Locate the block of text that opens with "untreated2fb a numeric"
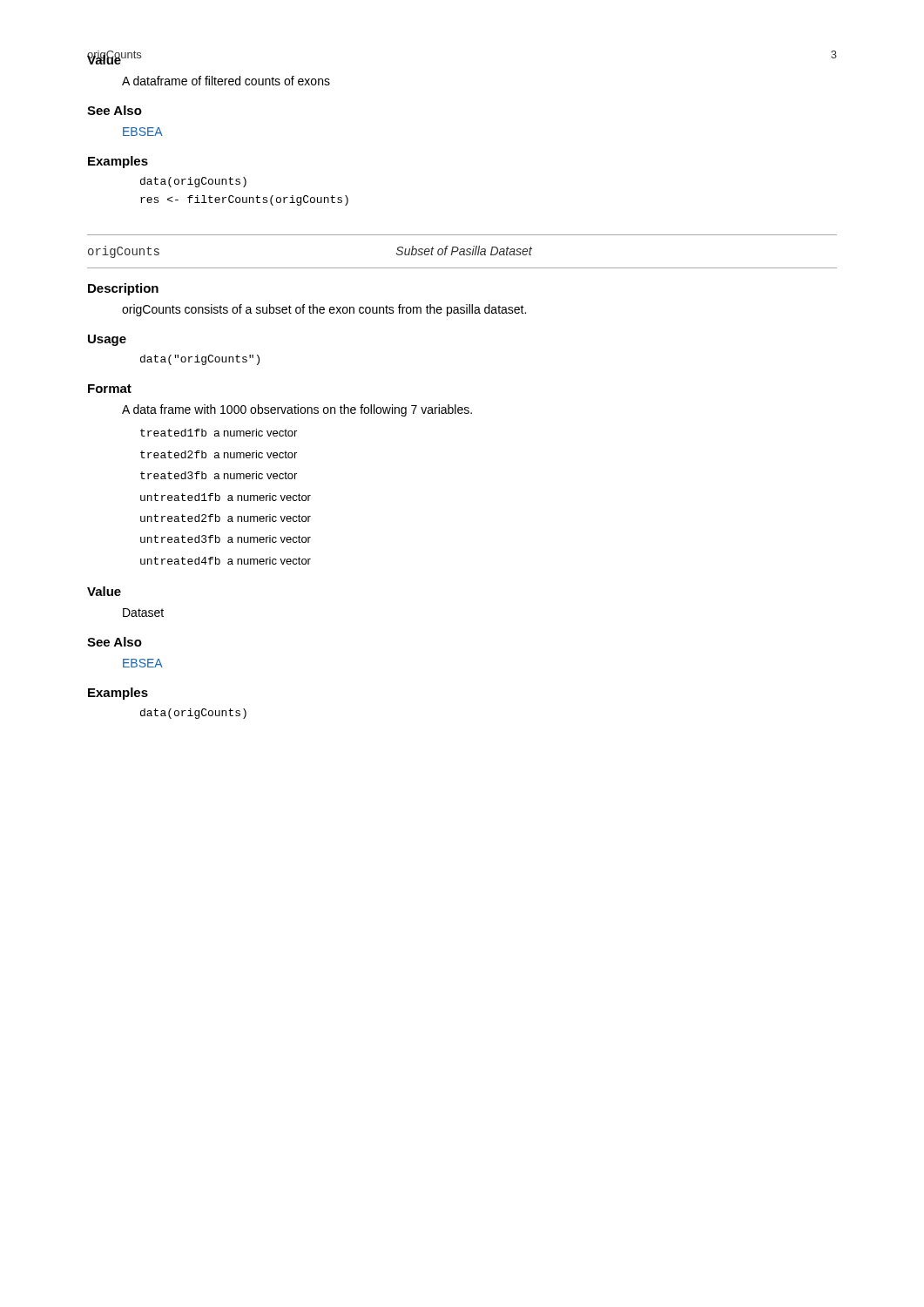 tap(225, 518)
